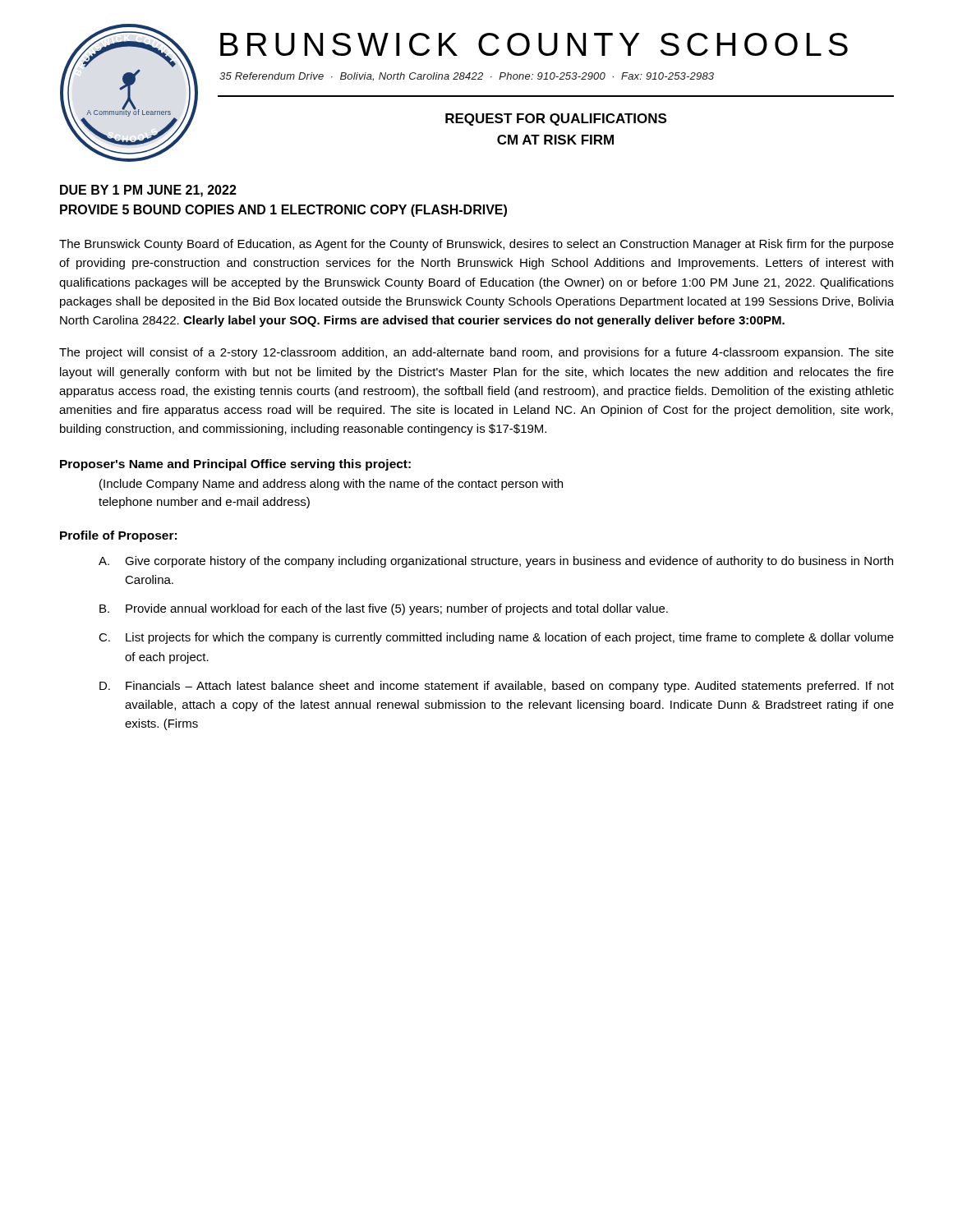Navigate to the passage starting "PROVIDE 5 BOUND COPIES AND"
This screenshot has width=953, height=1232.
point(283,210)
